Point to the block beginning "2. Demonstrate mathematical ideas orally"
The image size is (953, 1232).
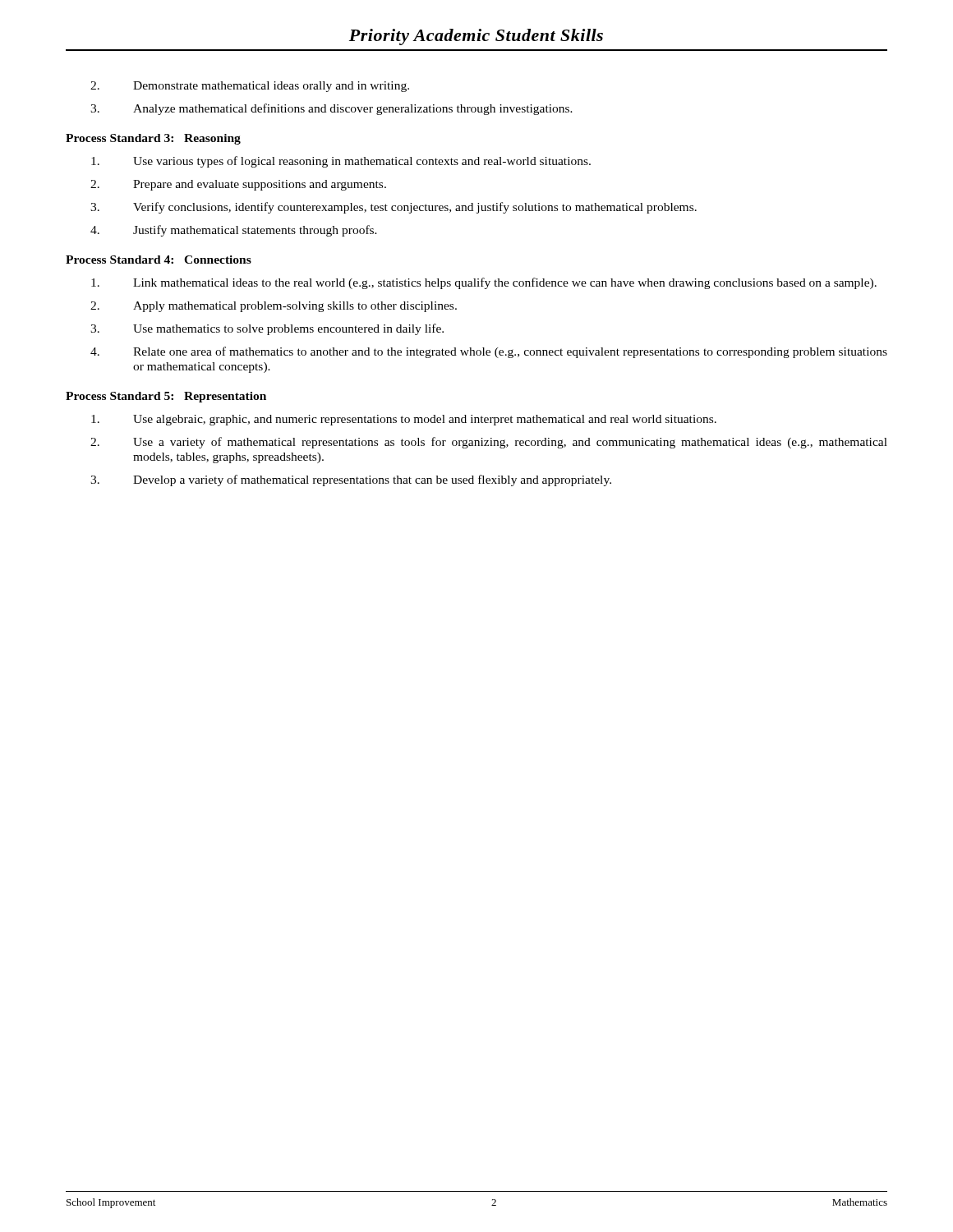point(250,87)
